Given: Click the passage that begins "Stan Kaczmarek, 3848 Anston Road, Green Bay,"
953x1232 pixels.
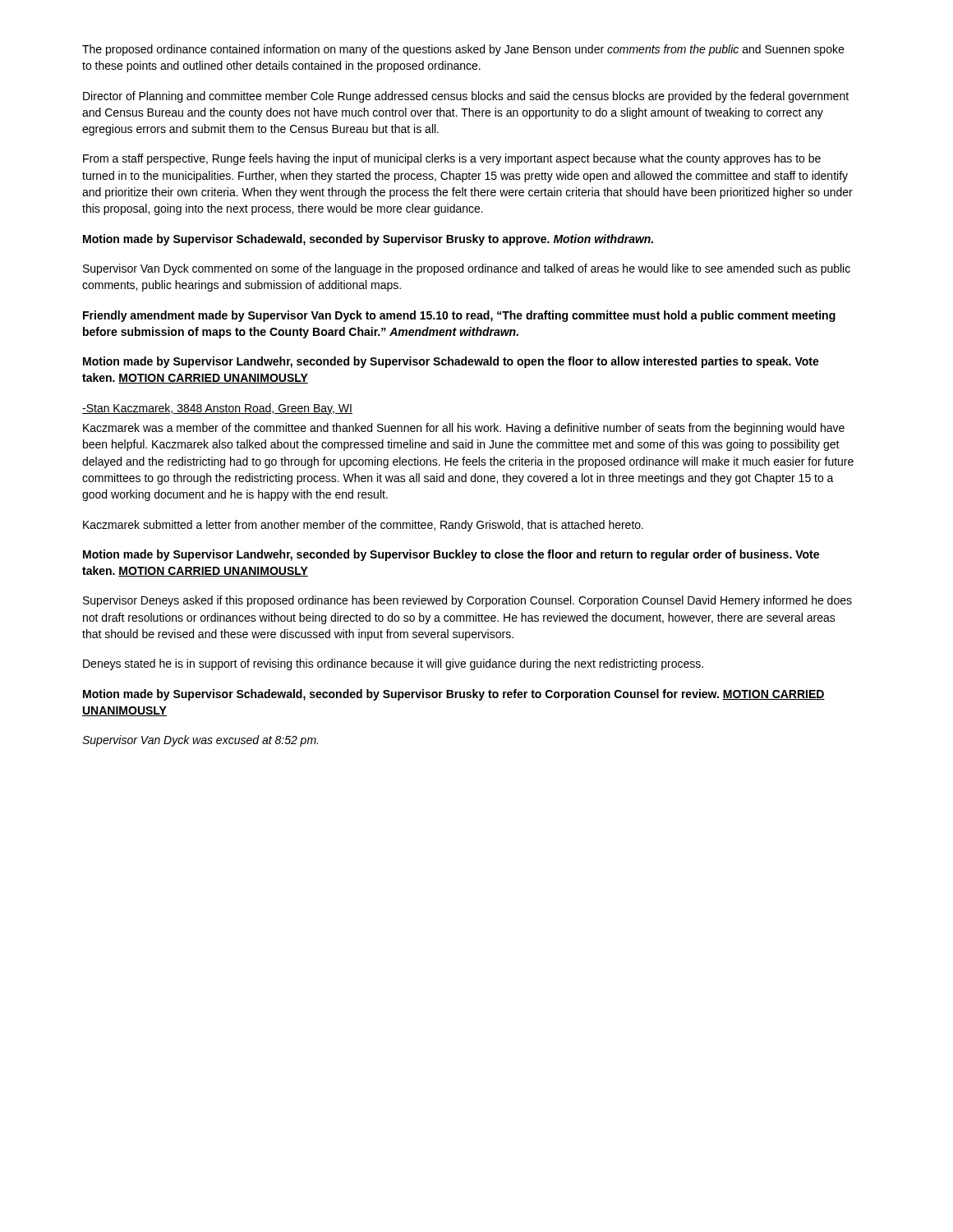Looking at the screenshot, I should [x=217, y=408].
